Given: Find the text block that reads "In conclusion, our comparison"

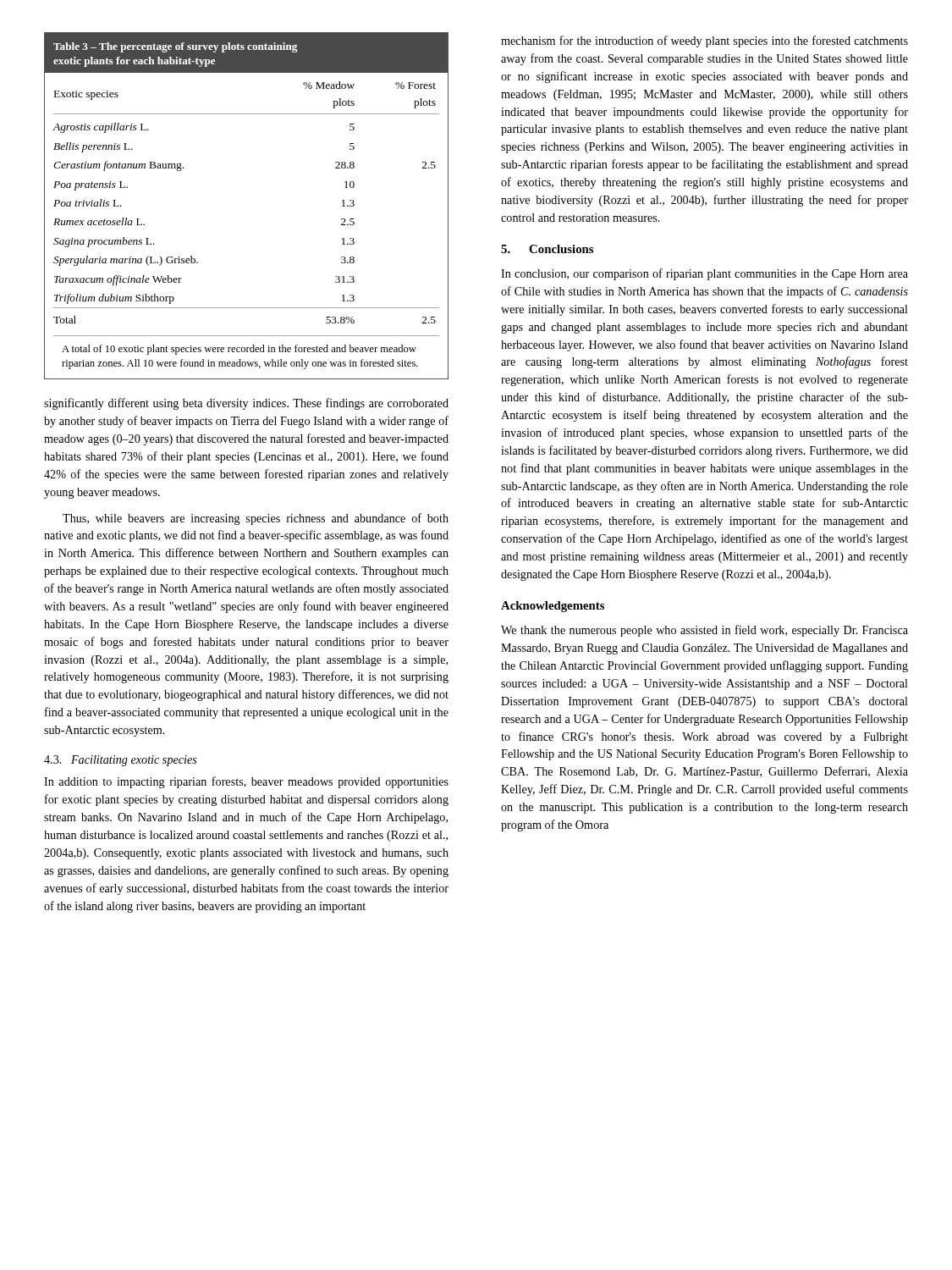Looking at the screenshot, I should coord(704,424).
